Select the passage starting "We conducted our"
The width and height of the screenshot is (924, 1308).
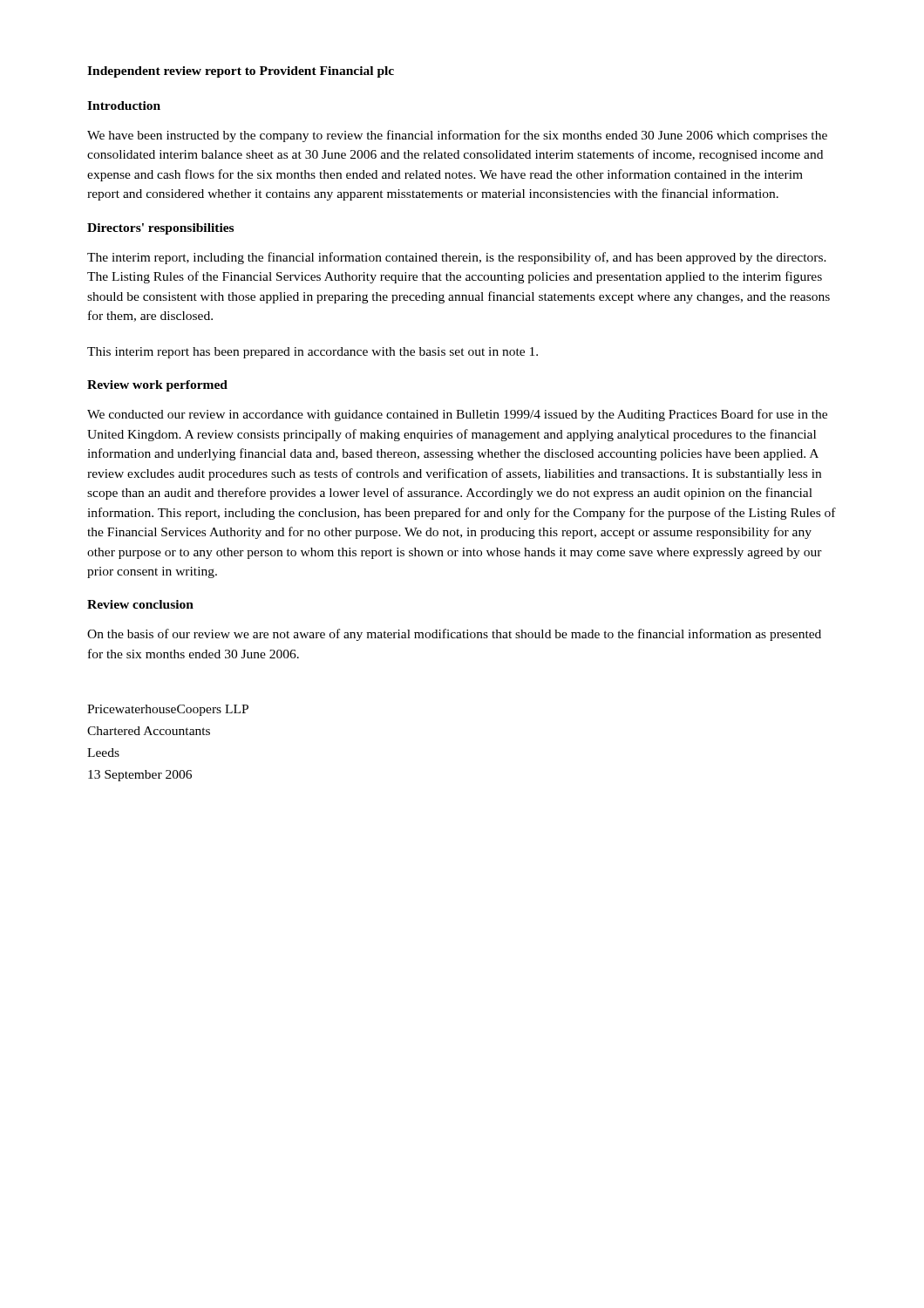point(462,493)
